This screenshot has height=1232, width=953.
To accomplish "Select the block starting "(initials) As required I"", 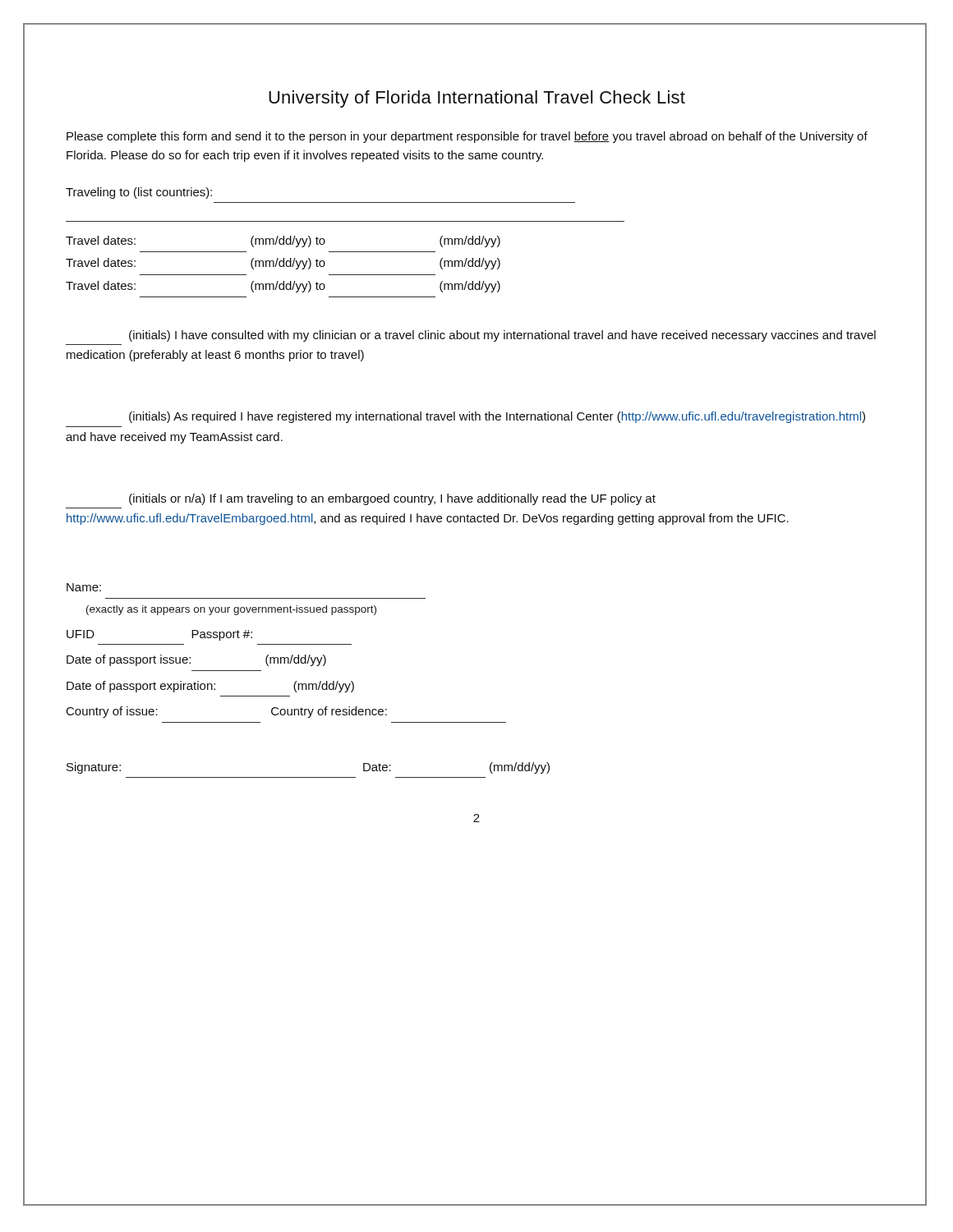I will (x=466, y=425).
